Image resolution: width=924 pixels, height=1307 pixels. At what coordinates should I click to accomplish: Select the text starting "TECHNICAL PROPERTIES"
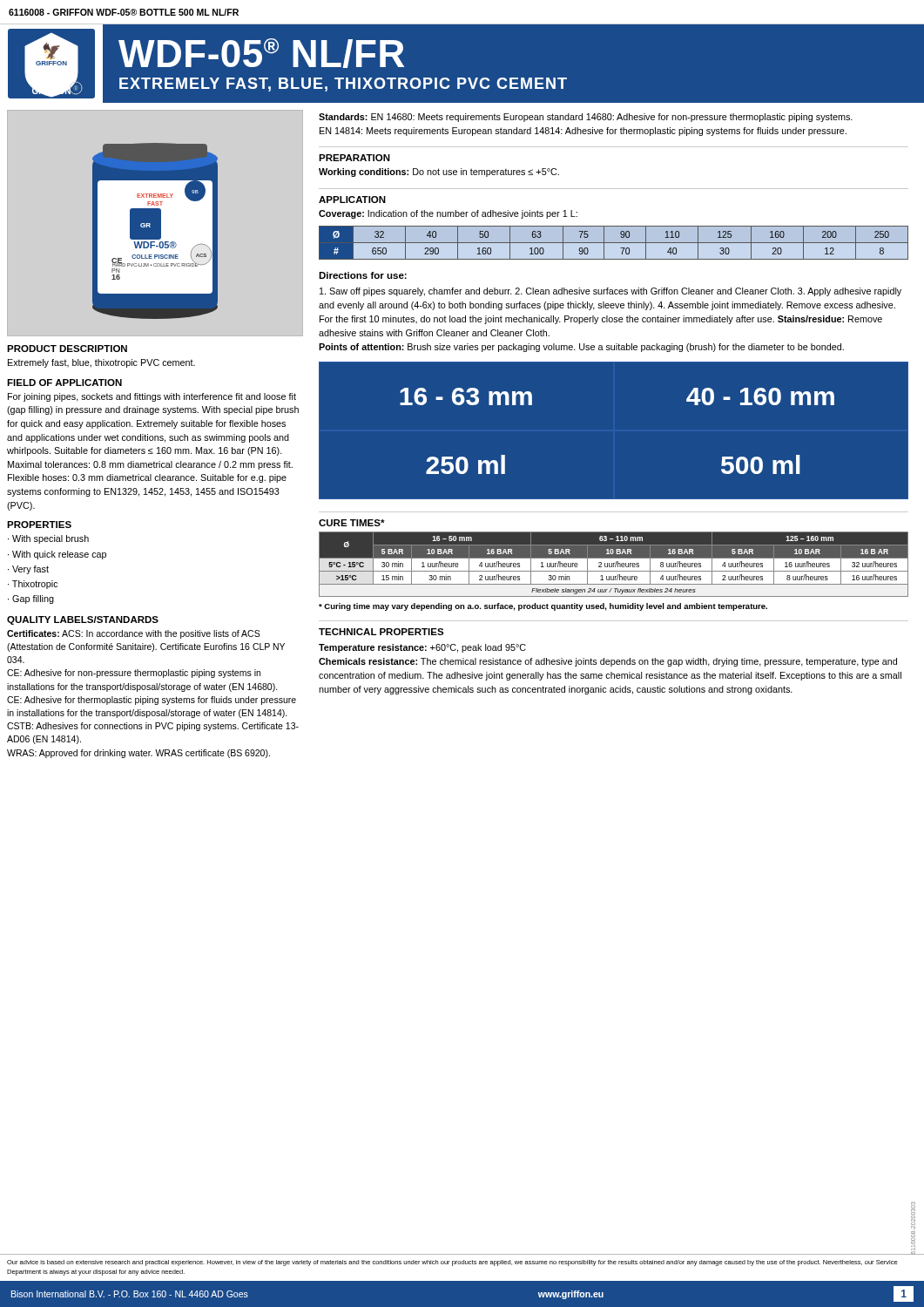click(x=381, y=632)
